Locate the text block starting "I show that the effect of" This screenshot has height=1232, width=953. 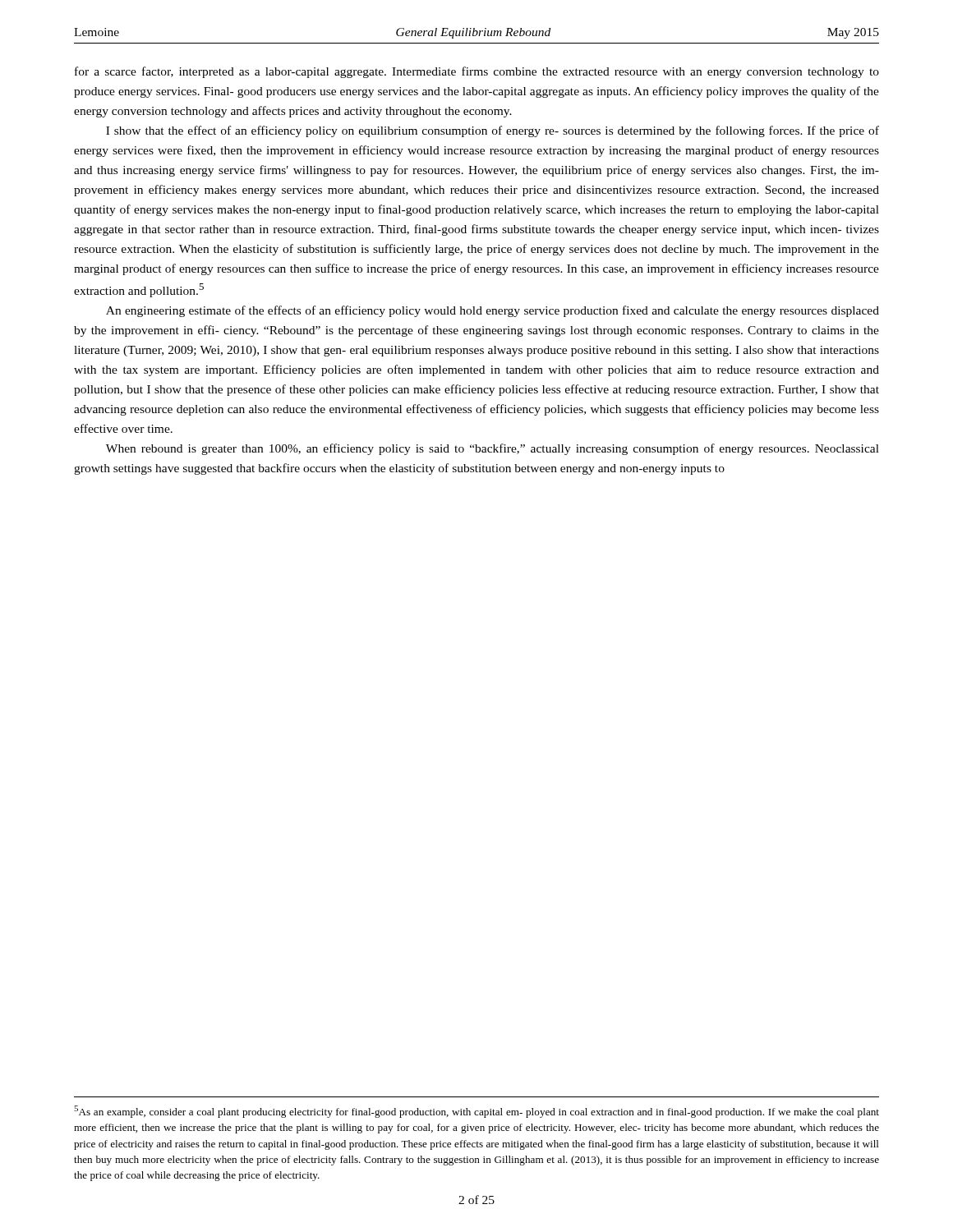pos(476,211)
